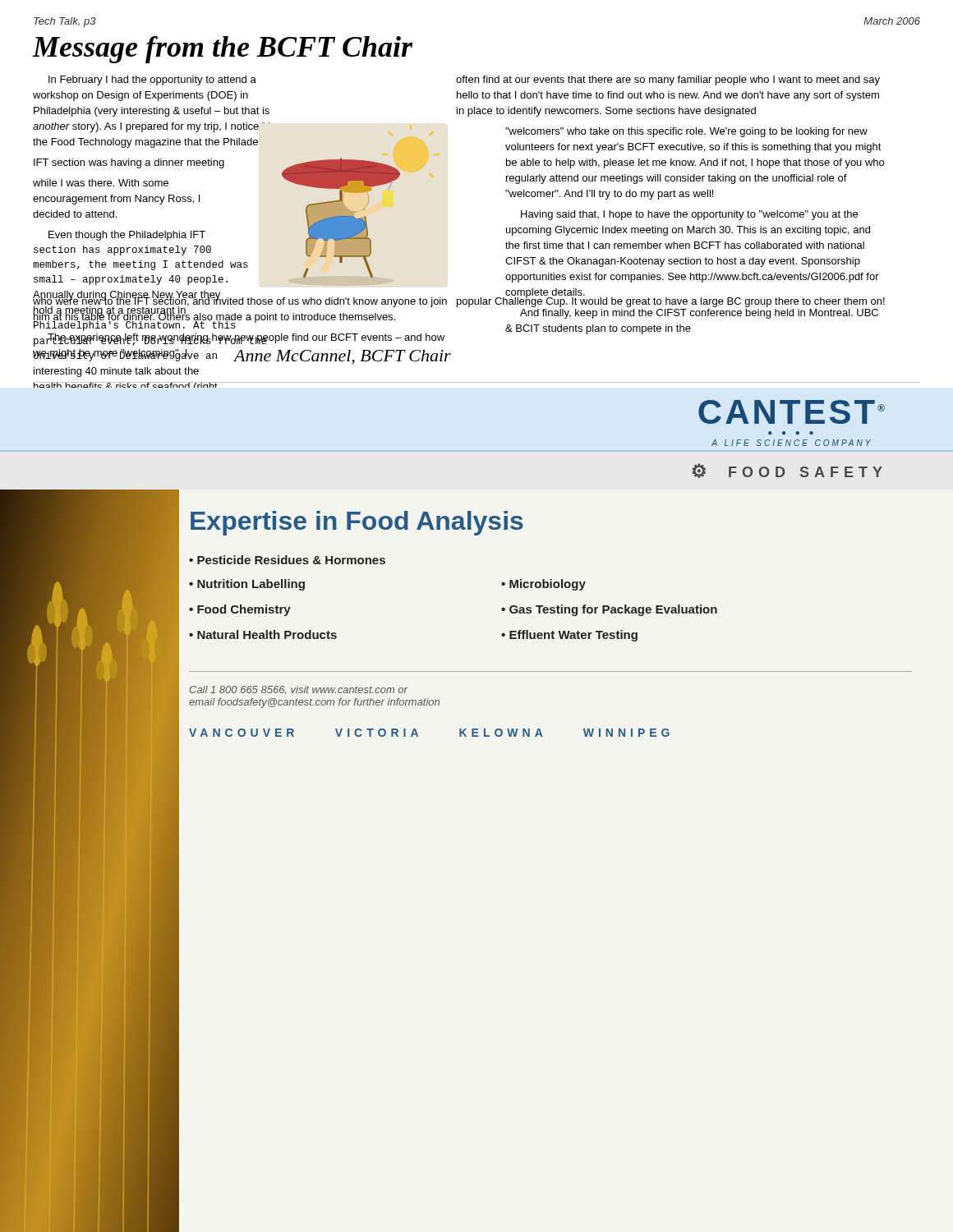Locate the block of text that opens with "Call 1 800 665"
The width and height of the screenshot is (953, 1232).
coord(315,696)
